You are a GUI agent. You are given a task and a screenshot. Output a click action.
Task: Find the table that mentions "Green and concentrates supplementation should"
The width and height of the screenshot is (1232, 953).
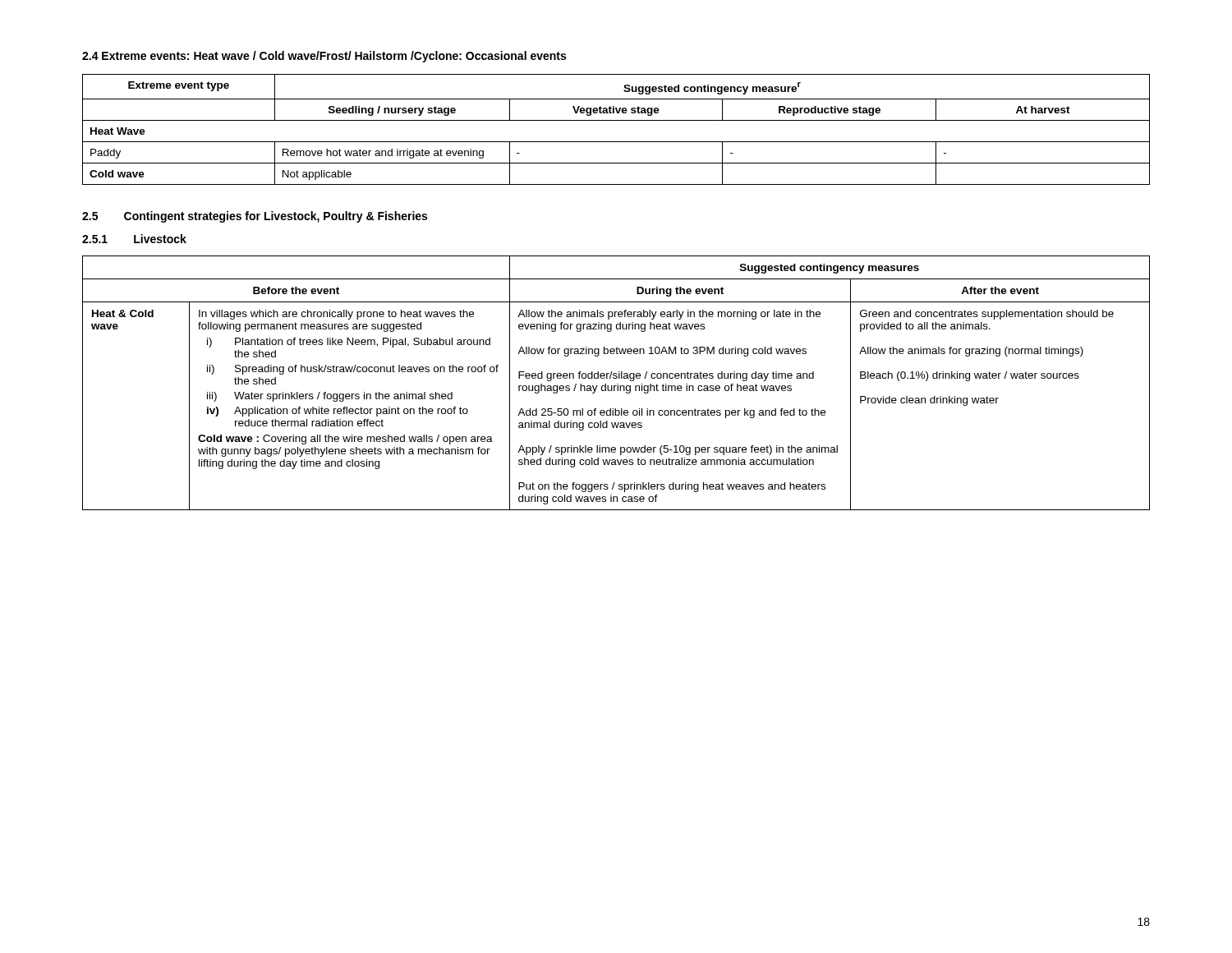coord(616,382)
